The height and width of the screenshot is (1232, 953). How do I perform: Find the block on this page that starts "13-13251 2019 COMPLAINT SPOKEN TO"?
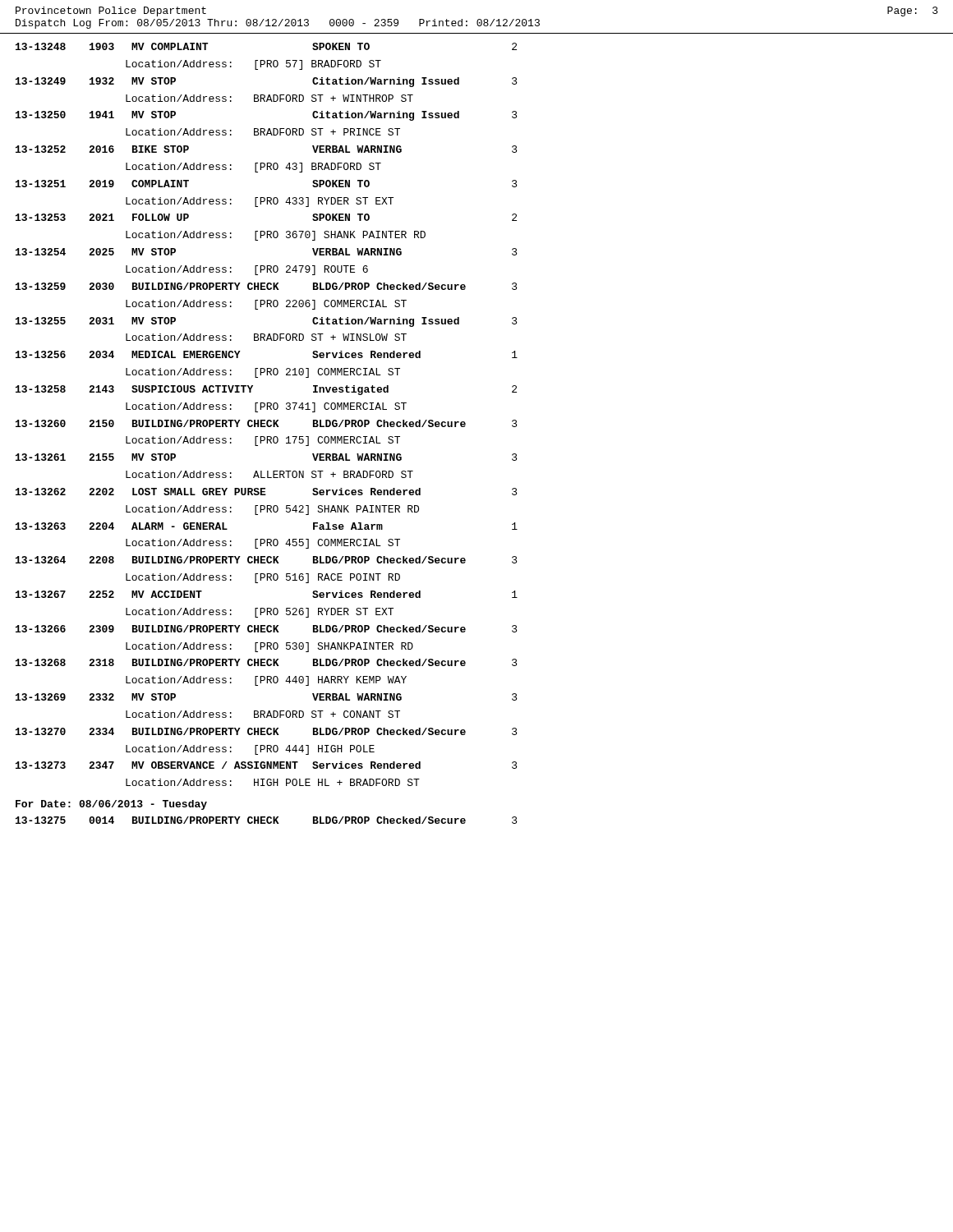pyautogui.click(x=37, y=184)
